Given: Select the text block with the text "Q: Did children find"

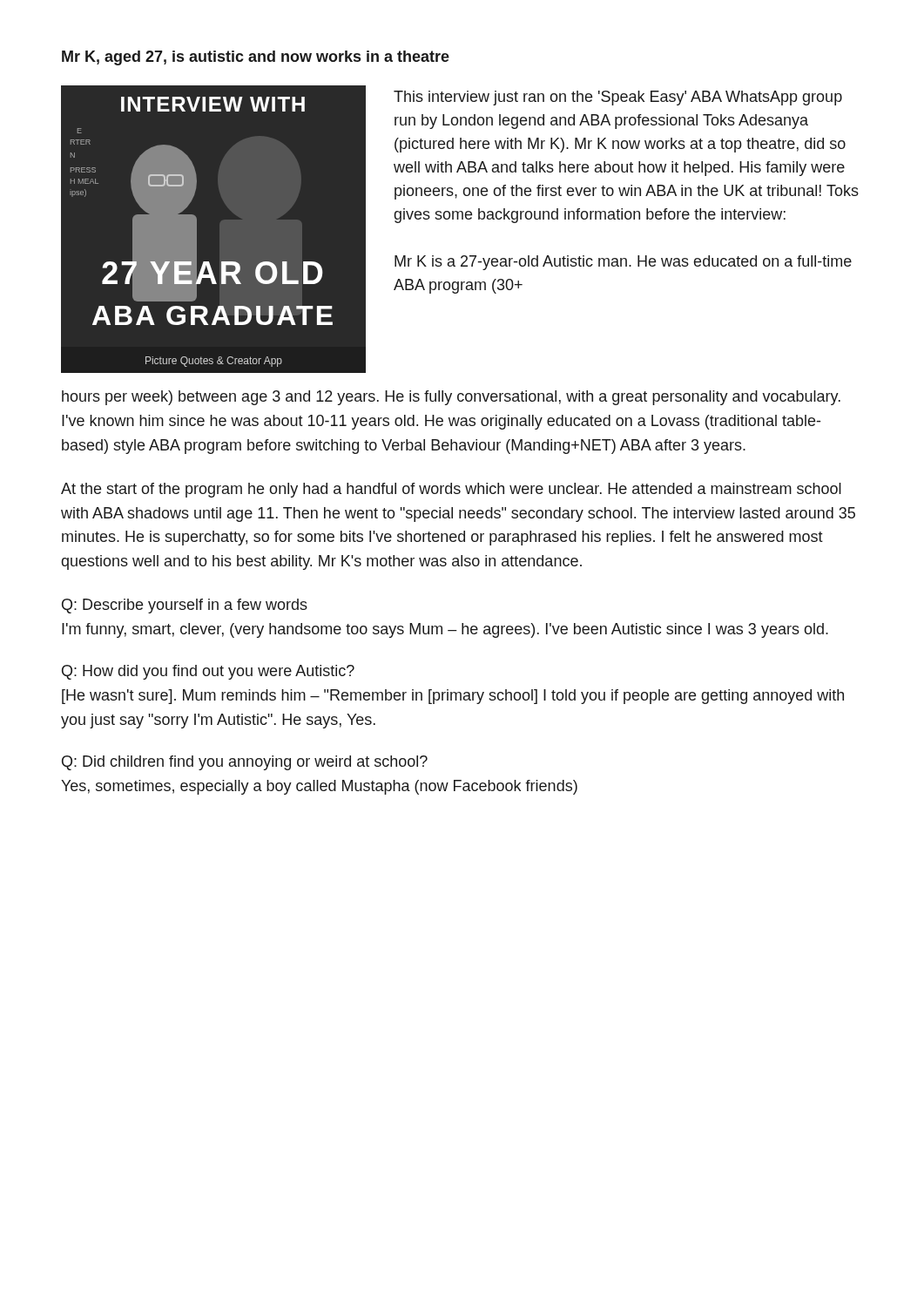Looking at the screenshot, I should (x=462, y=774).
